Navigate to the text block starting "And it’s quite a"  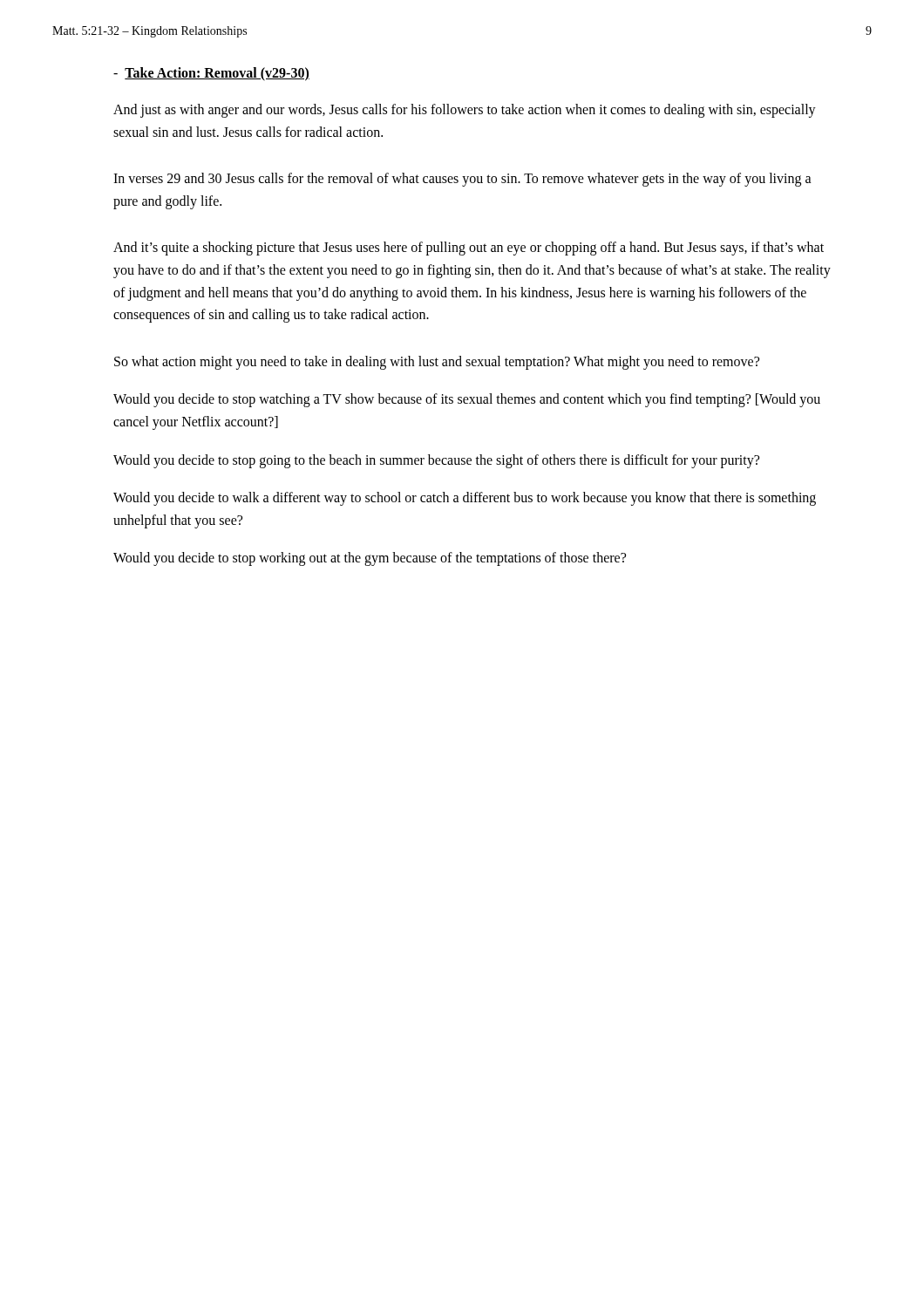[x=472, y=281]
